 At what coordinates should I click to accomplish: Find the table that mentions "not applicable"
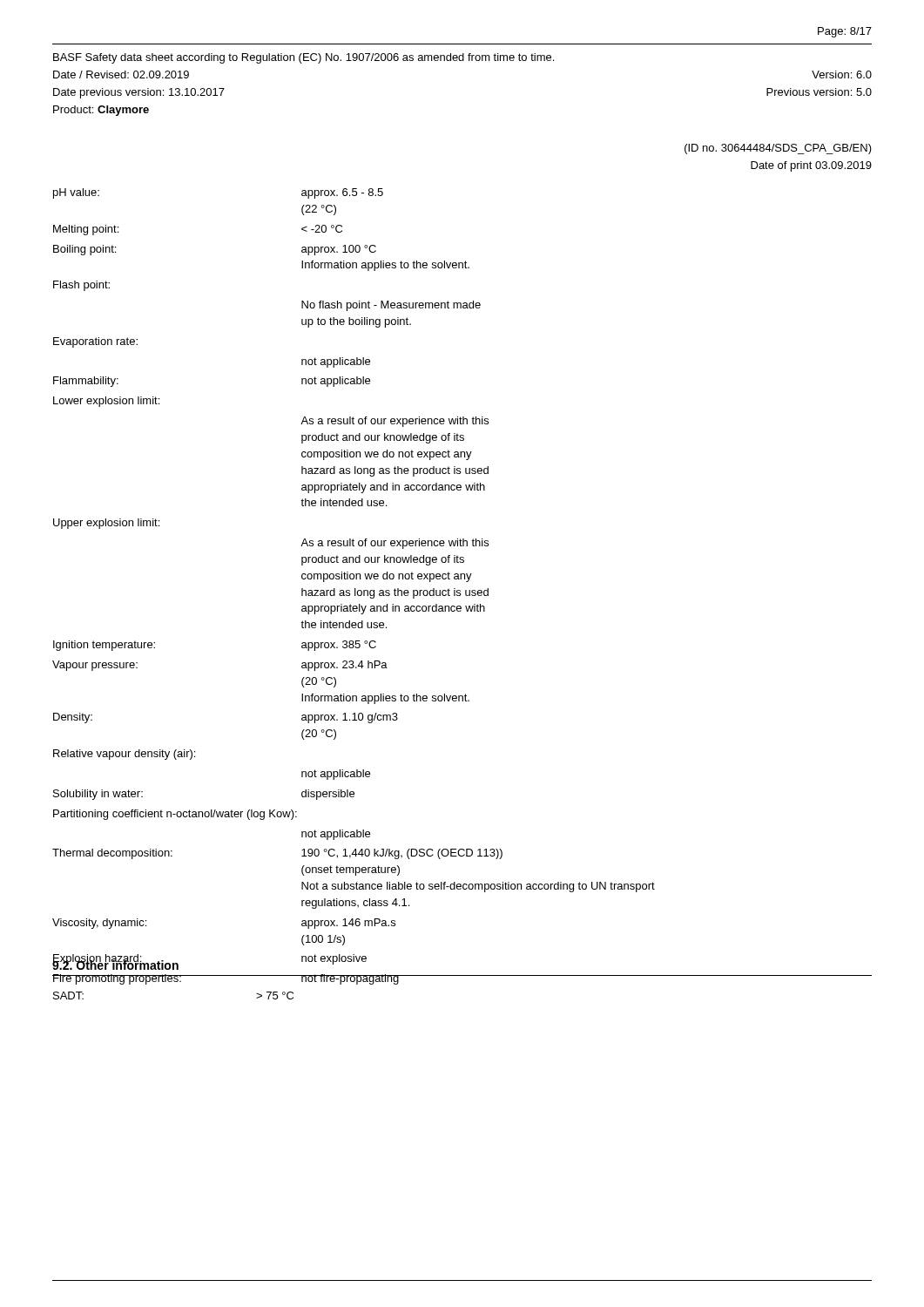(462, 586)
